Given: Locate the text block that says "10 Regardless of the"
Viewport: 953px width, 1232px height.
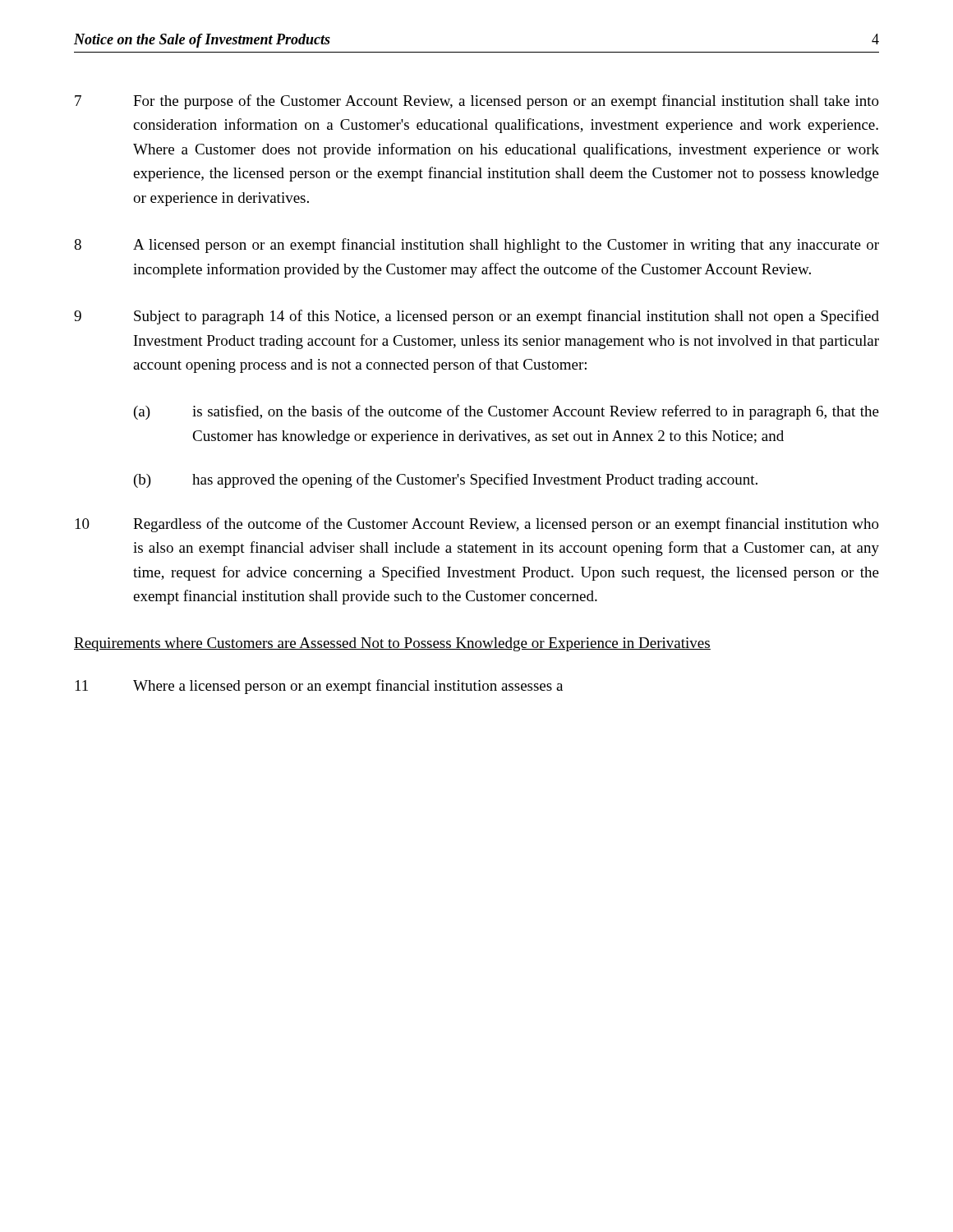Looking at the screenshot, I should pyautogui.click(x=476, y=560).
